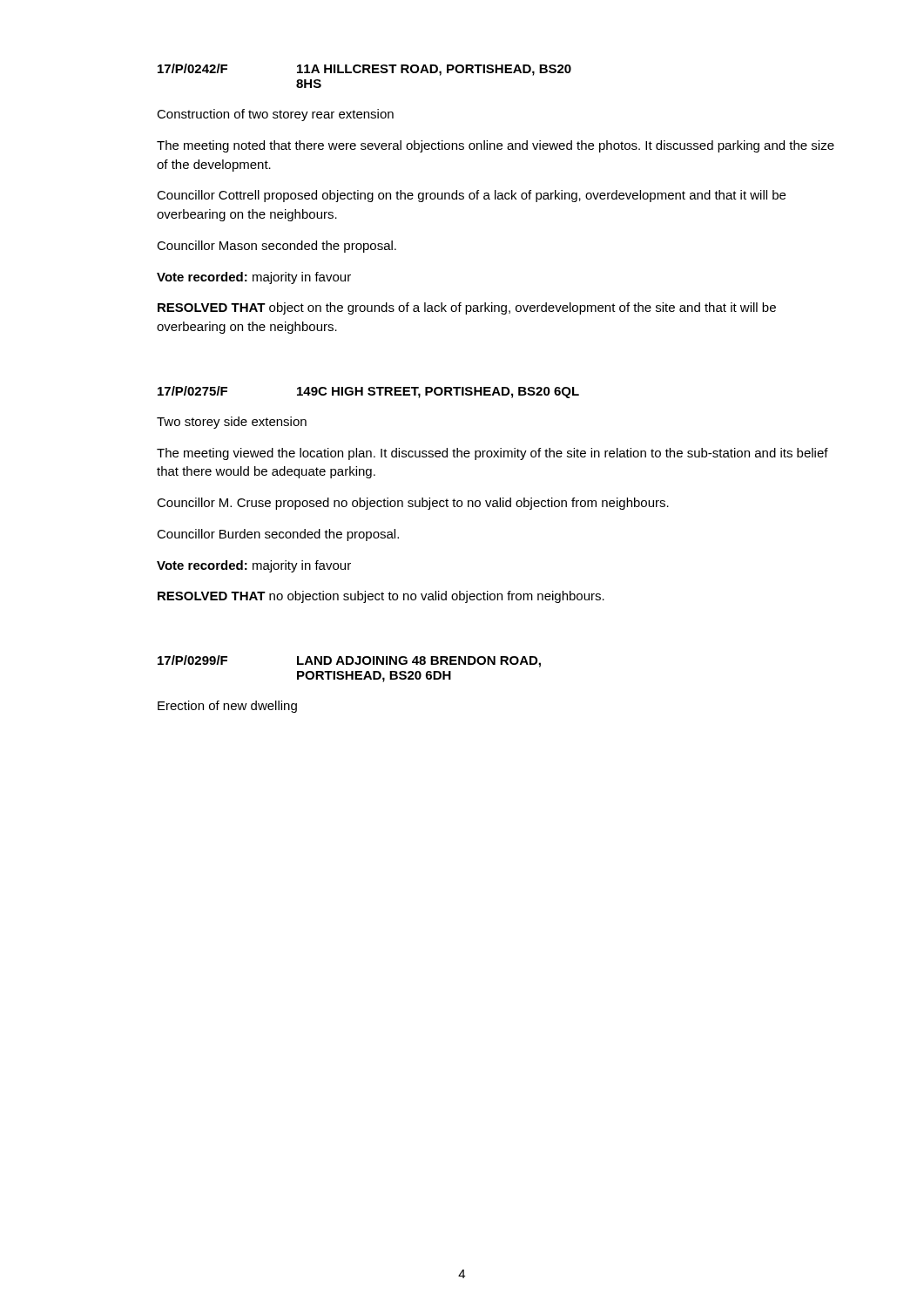924x1307 pixels.
Task: Where does it say "Councillor Mason seconded the proposal."?
Action: (277, 245)
